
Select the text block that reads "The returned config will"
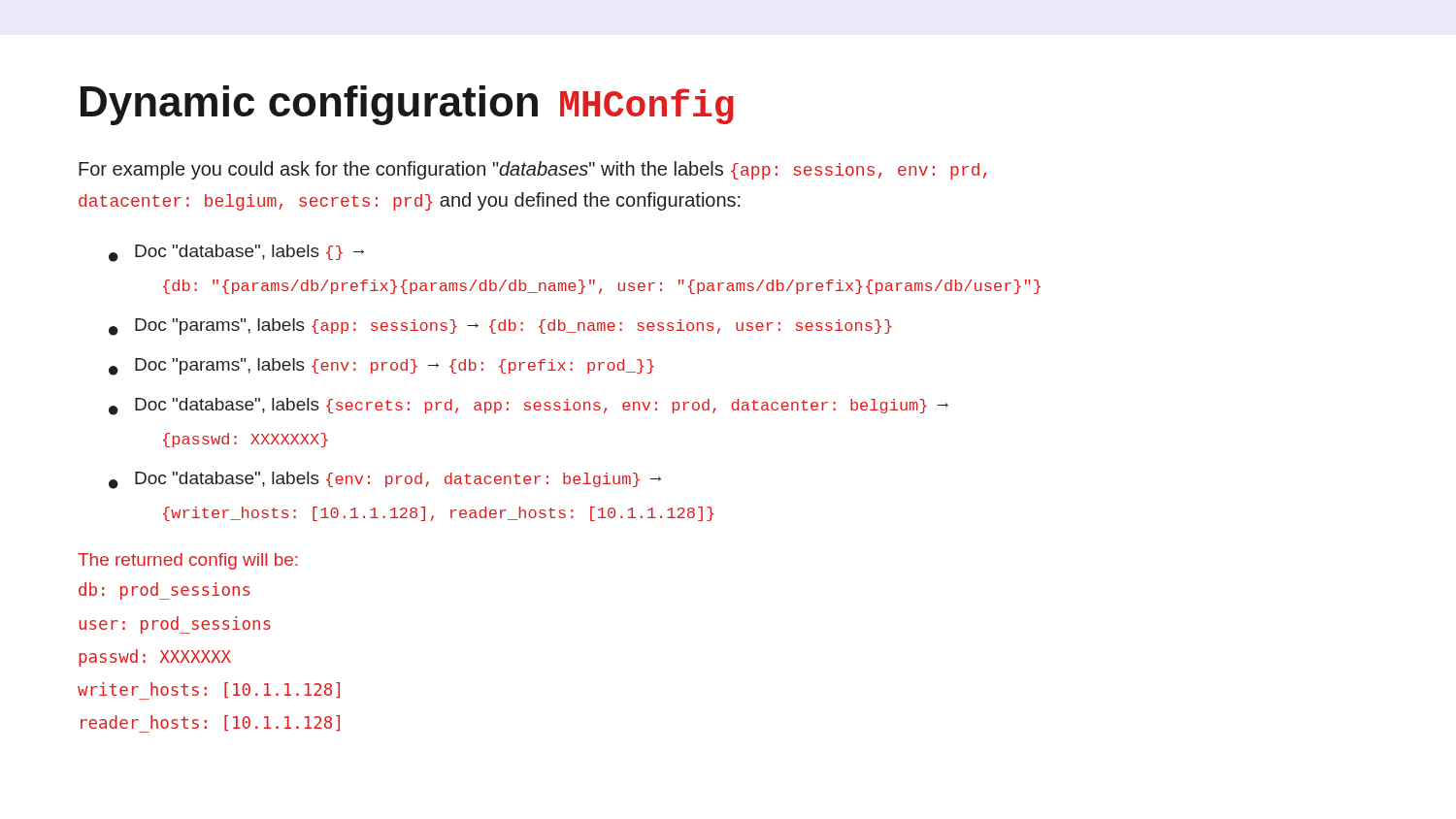pyautogui.click(x=188, y=560)
